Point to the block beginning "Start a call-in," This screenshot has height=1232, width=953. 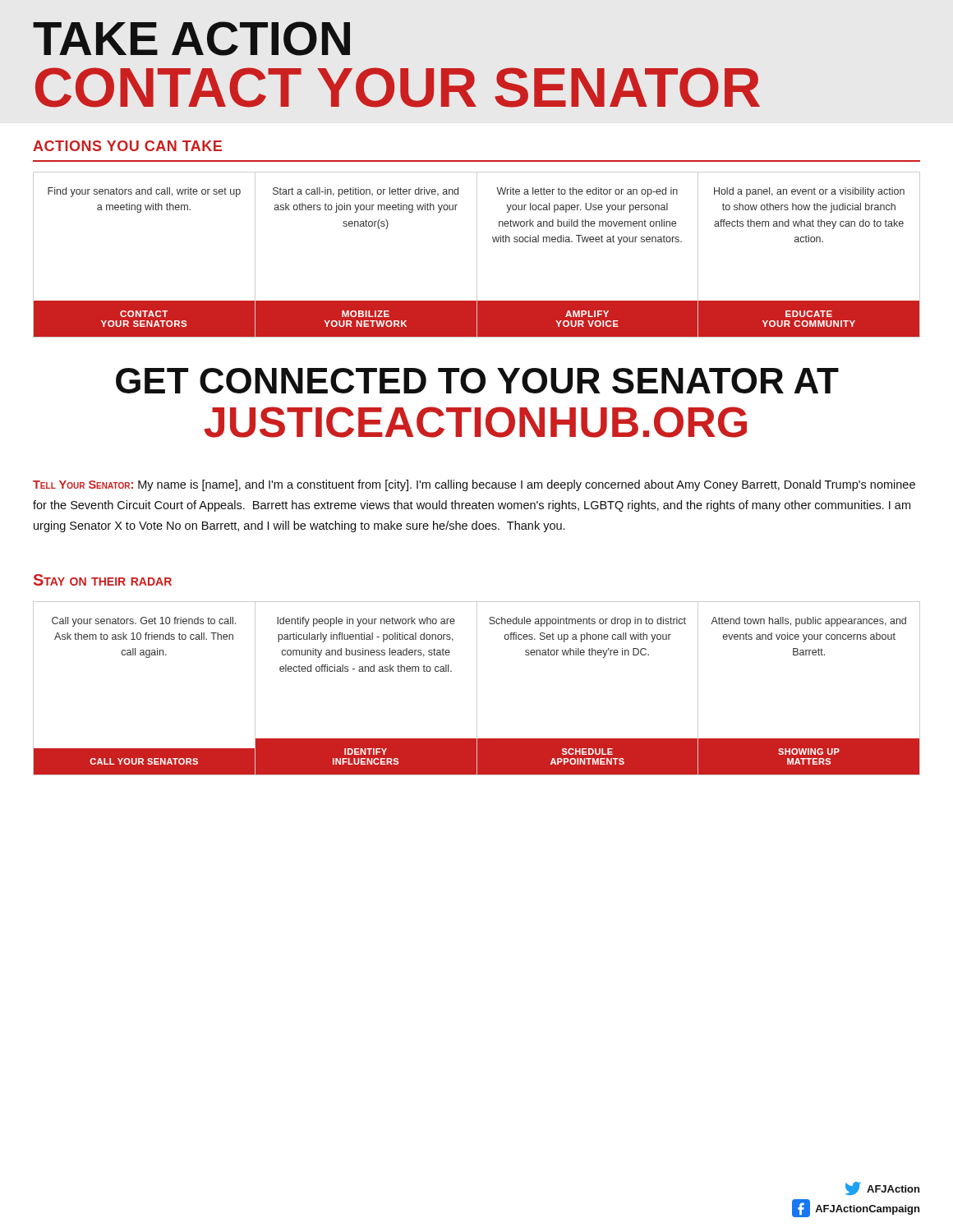coord(366,255)
